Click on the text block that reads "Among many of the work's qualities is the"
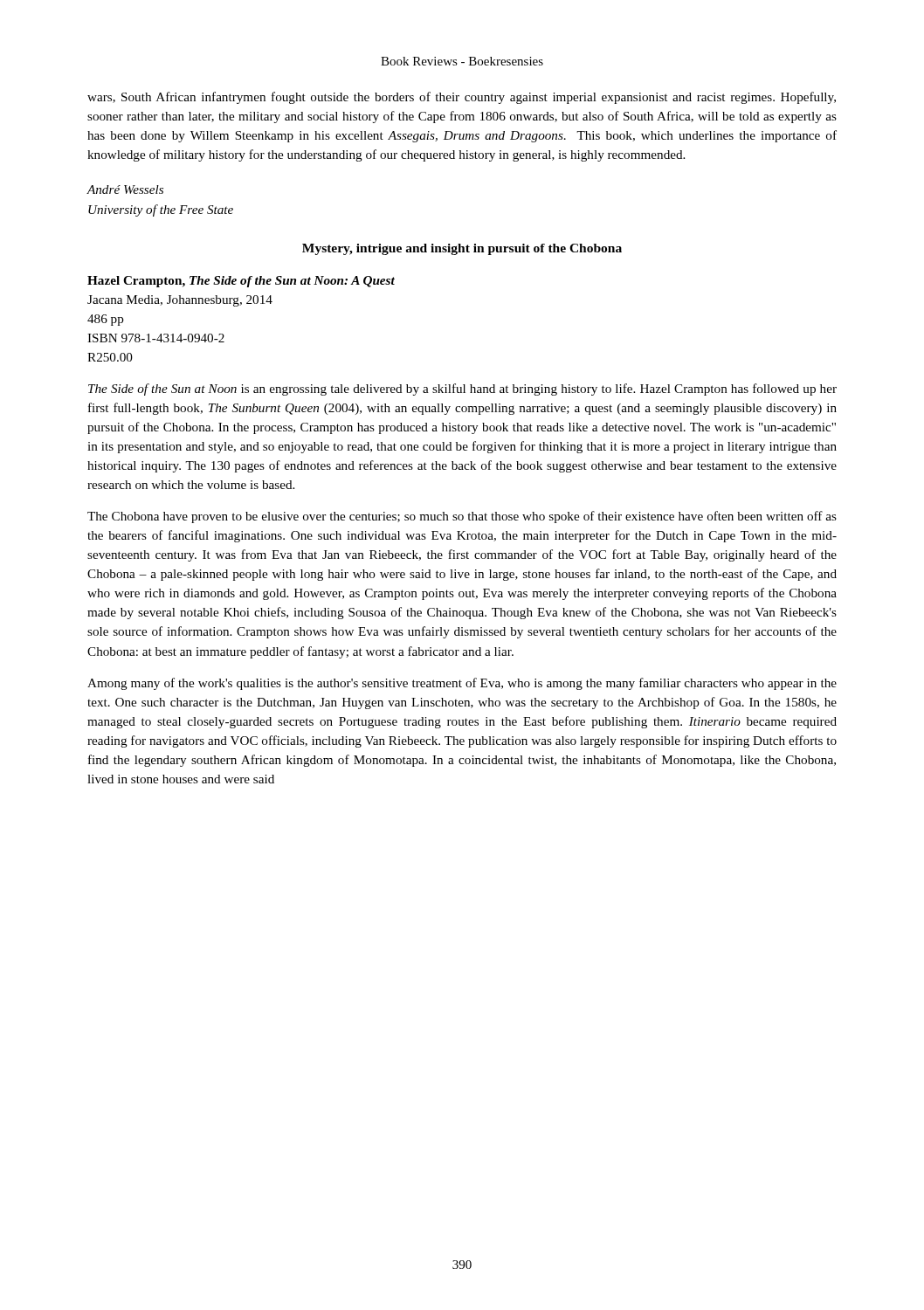 [x=462, y=731]
